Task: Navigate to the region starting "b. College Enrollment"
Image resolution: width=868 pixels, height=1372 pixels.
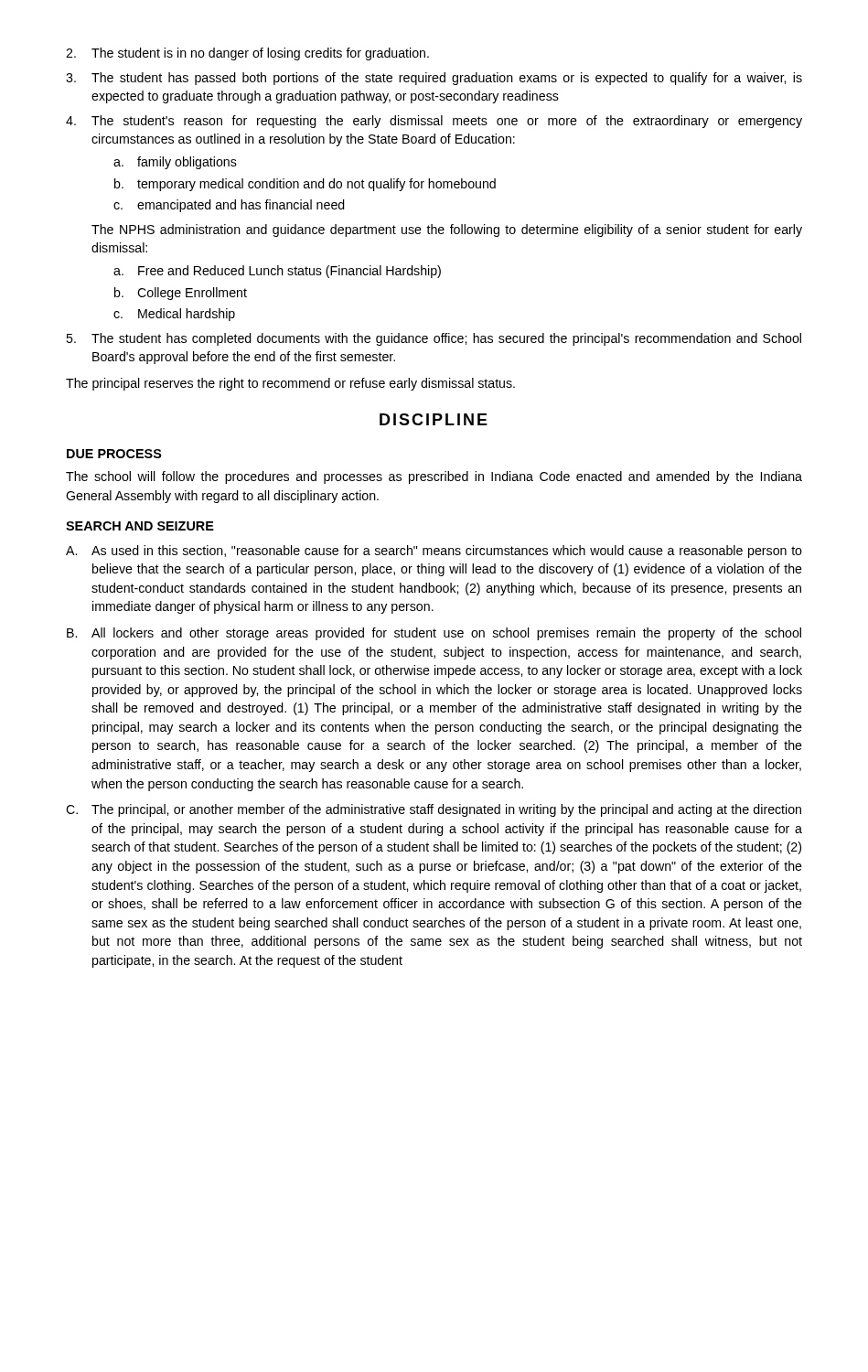Action: pos(181,294)
